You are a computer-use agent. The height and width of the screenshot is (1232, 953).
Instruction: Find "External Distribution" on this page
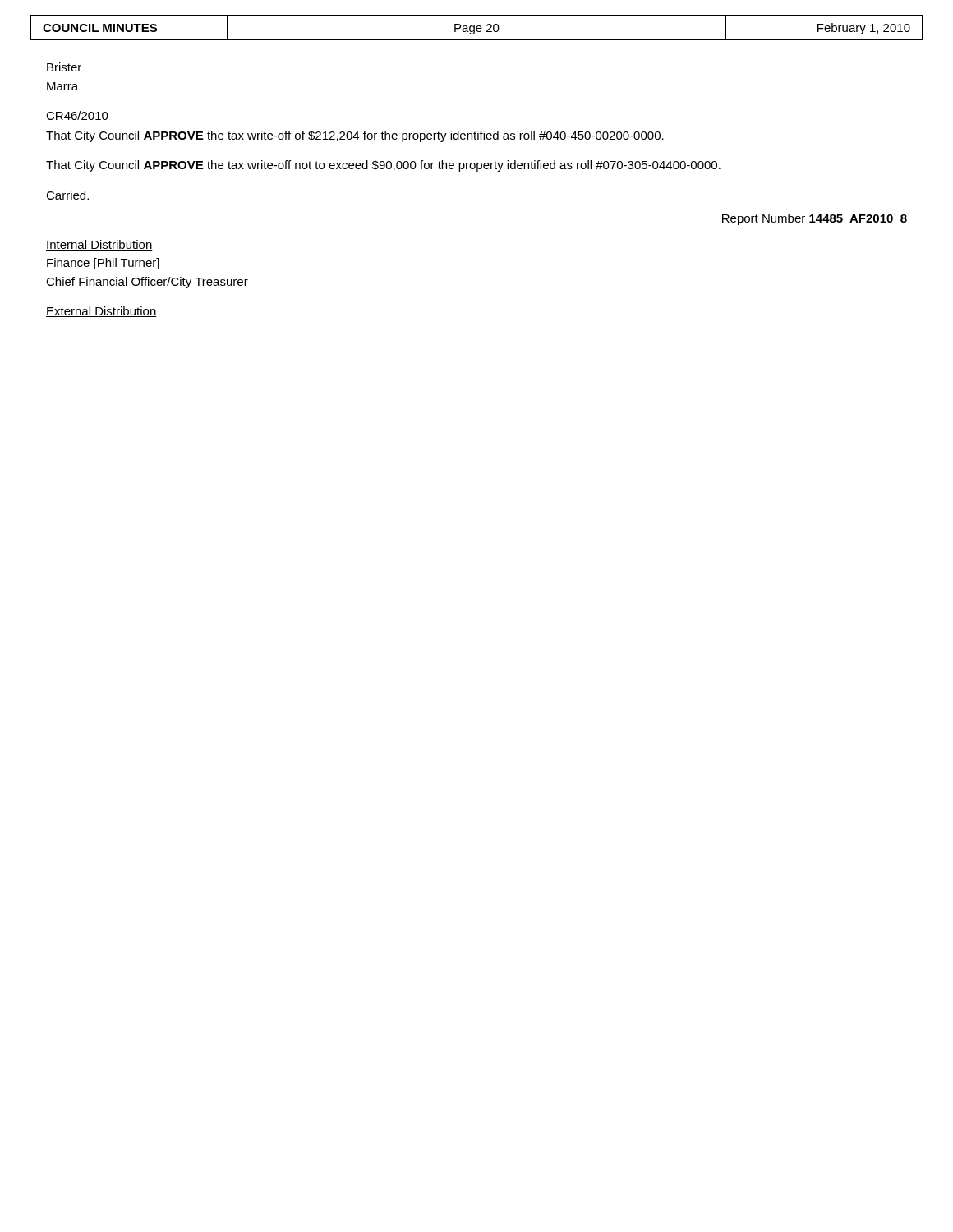[101, 311]
